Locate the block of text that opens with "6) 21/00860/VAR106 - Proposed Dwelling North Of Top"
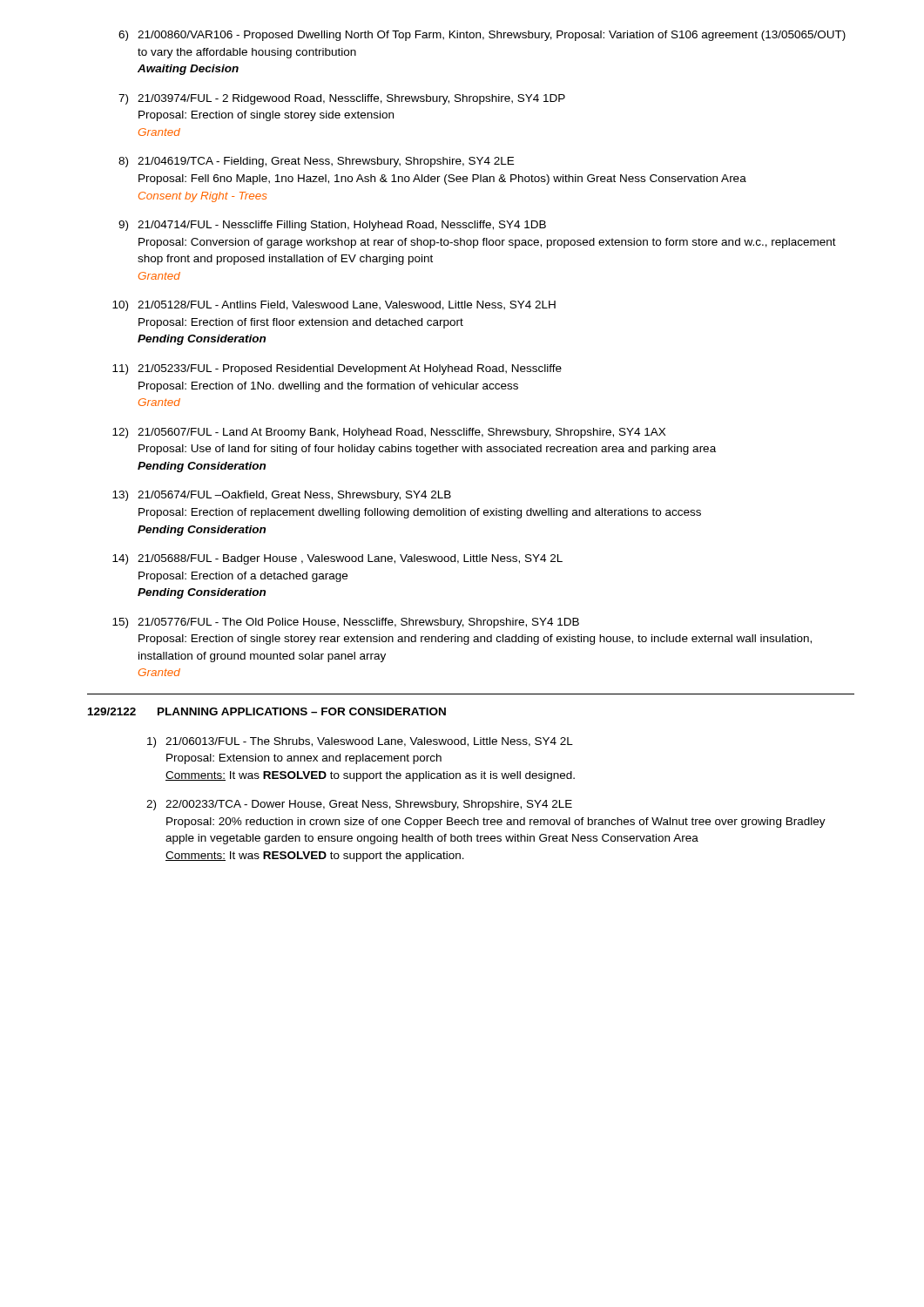The image size is (924, 1307). 482,36
